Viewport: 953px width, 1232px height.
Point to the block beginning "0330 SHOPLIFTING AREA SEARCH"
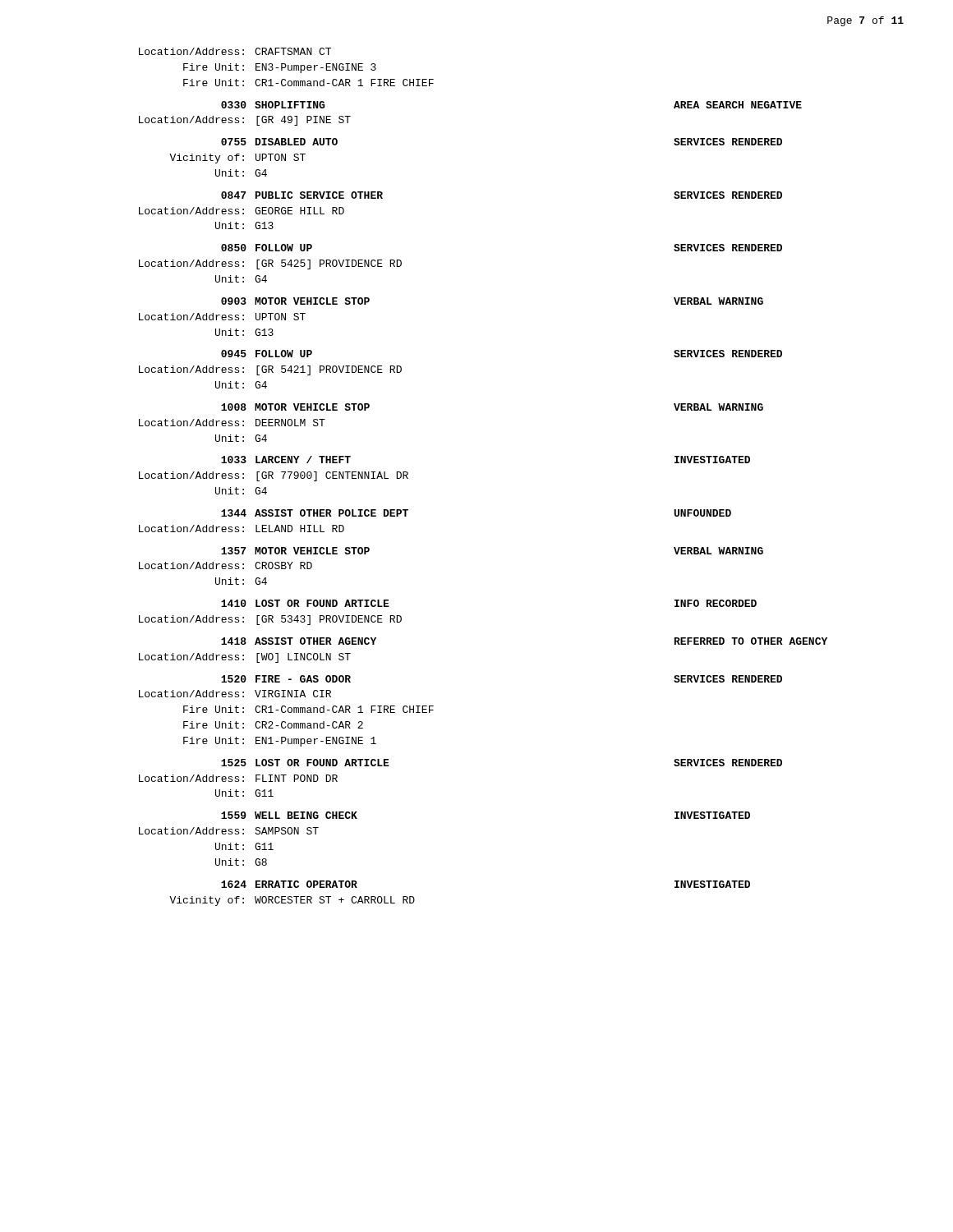point(230,105)
